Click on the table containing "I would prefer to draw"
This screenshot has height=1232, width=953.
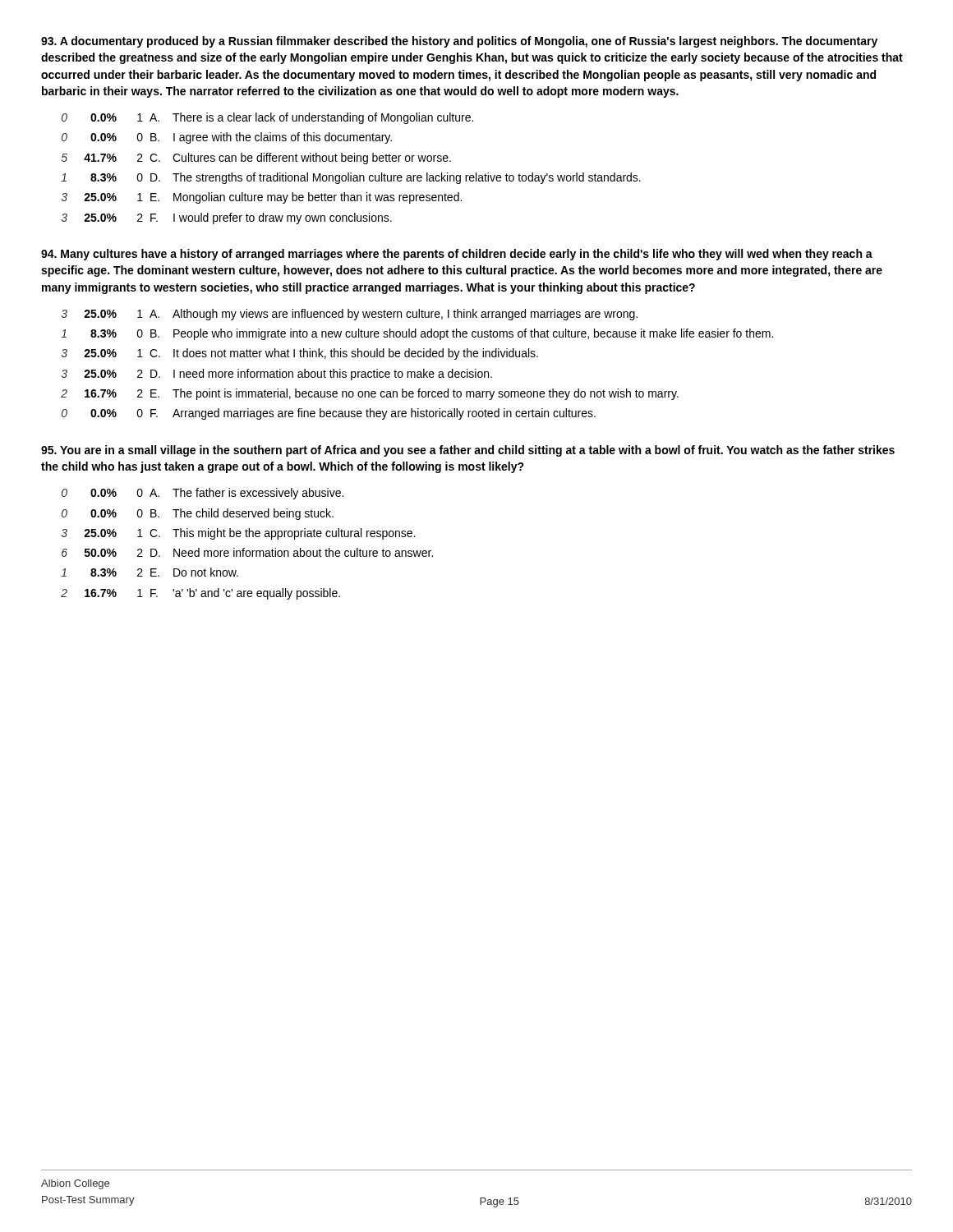476,168
